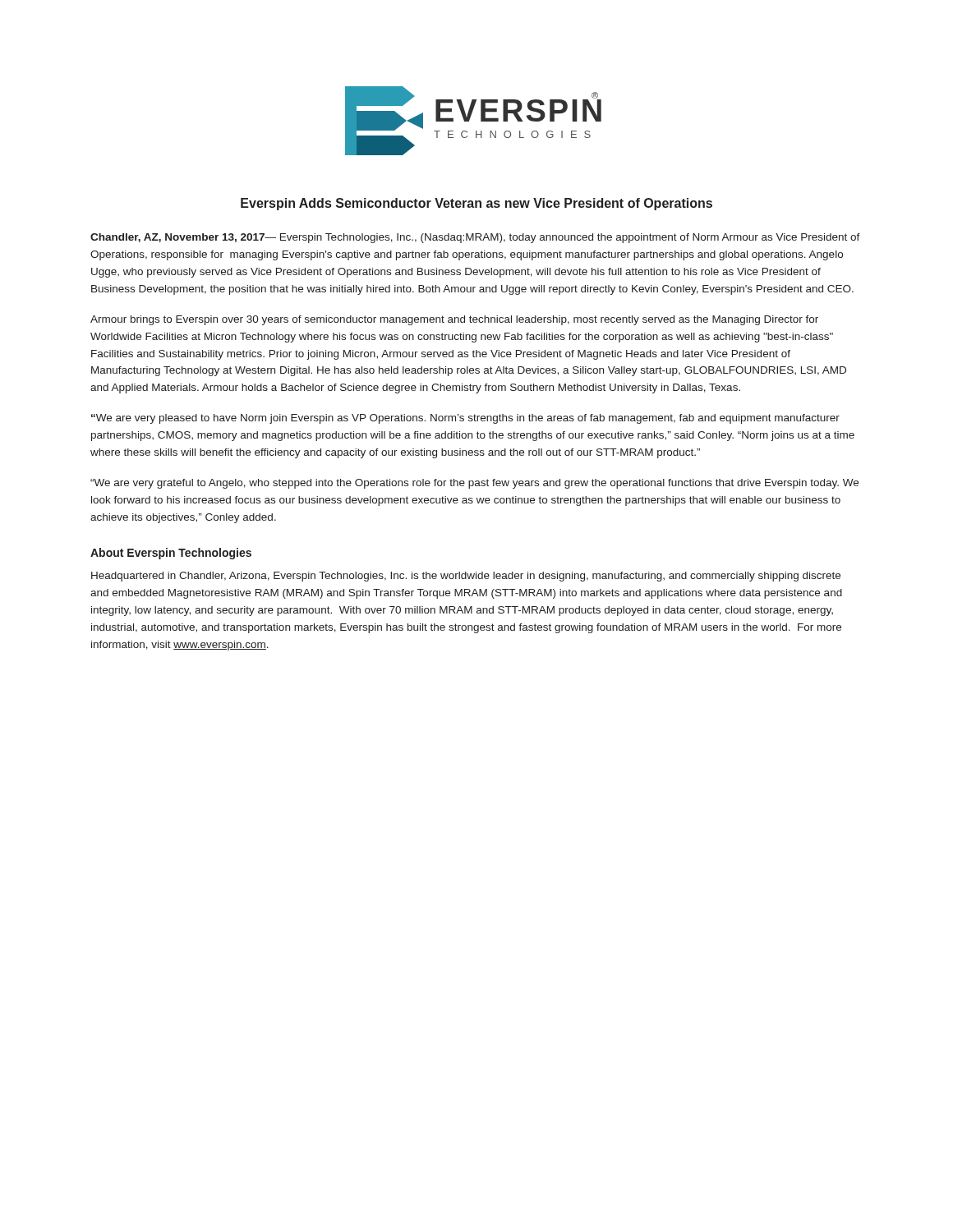Click the passage that begins "Headquartered in Chandler, Arizona, Everspin Technologies, Inc."

pos(466,610)
